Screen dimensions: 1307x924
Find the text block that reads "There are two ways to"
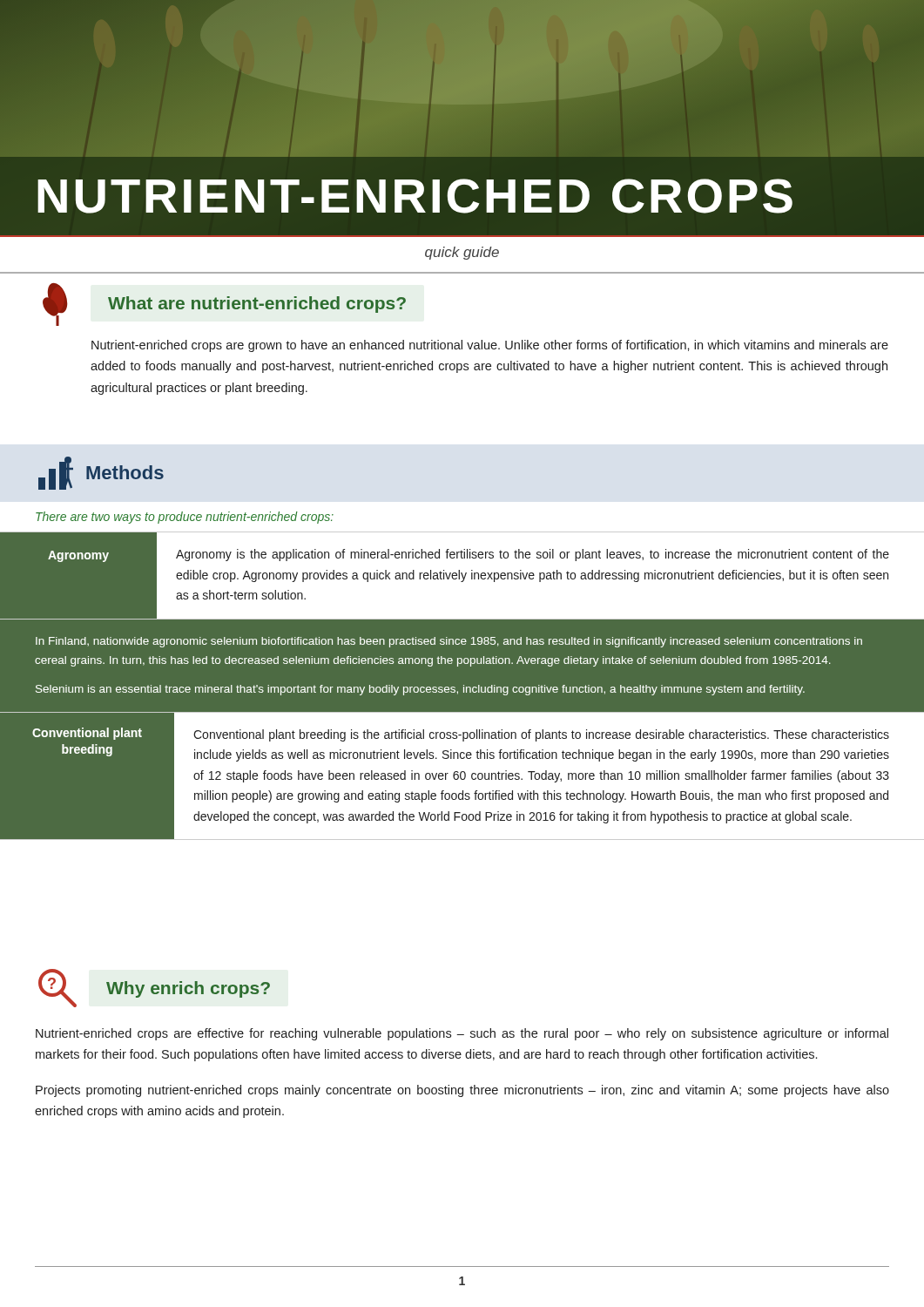click(x=184, y=517)
